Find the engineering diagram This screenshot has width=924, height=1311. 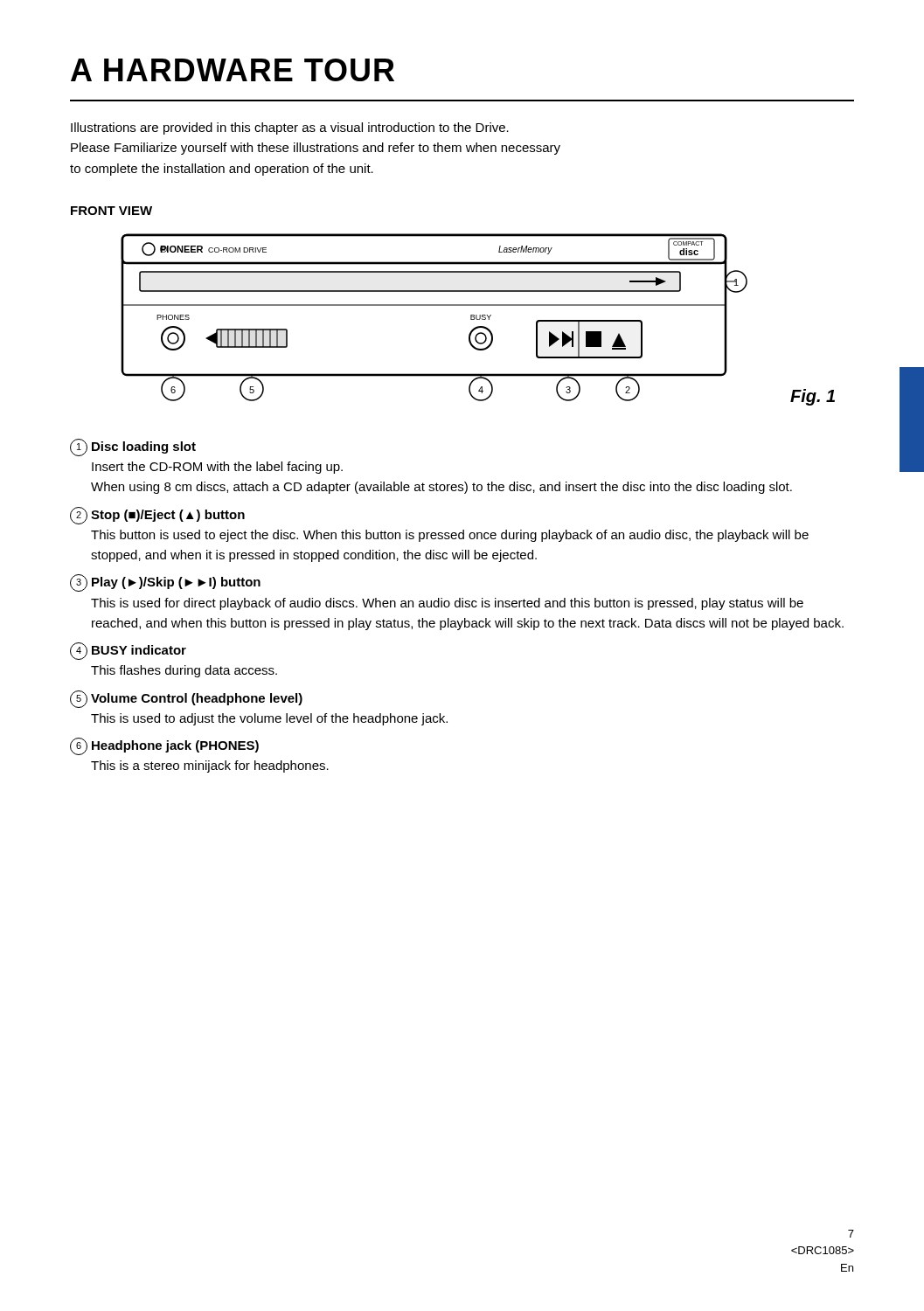(424, 327)
